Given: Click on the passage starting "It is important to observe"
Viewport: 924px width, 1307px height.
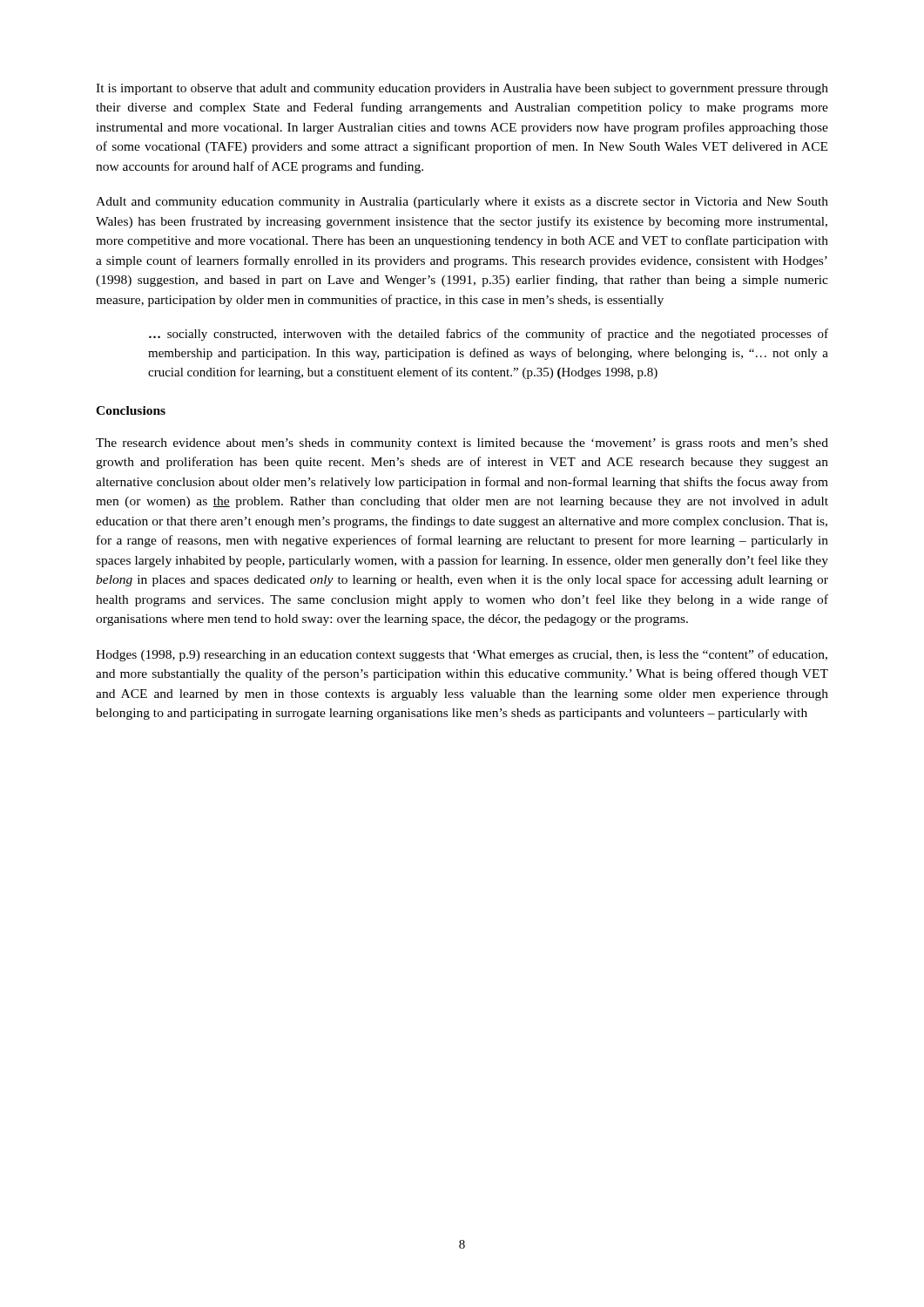Looking at the screenshot, I should [x=462, y=127].
